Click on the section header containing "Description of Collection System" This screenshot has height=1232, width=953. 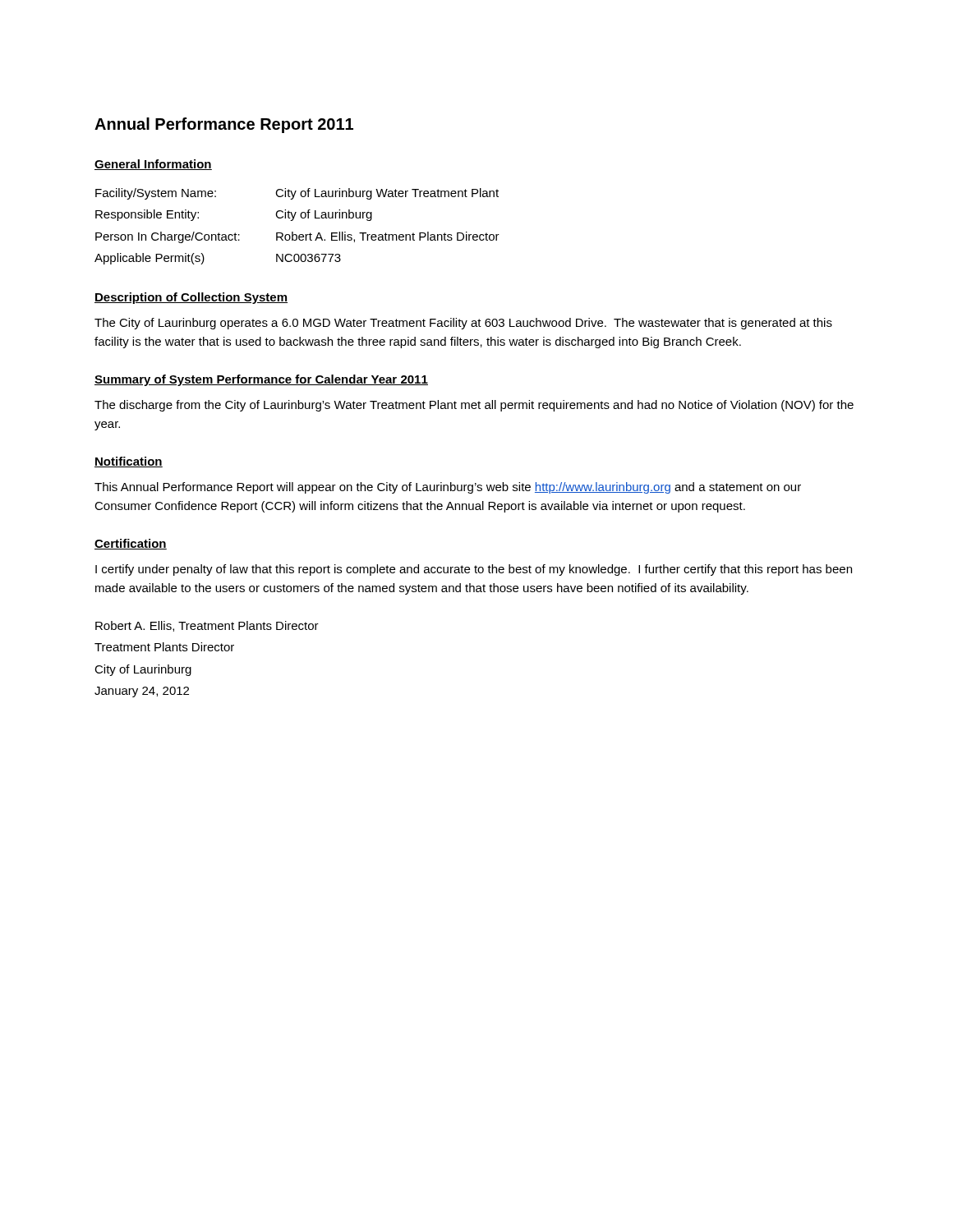pyautogui.click(x=191, y=297)
